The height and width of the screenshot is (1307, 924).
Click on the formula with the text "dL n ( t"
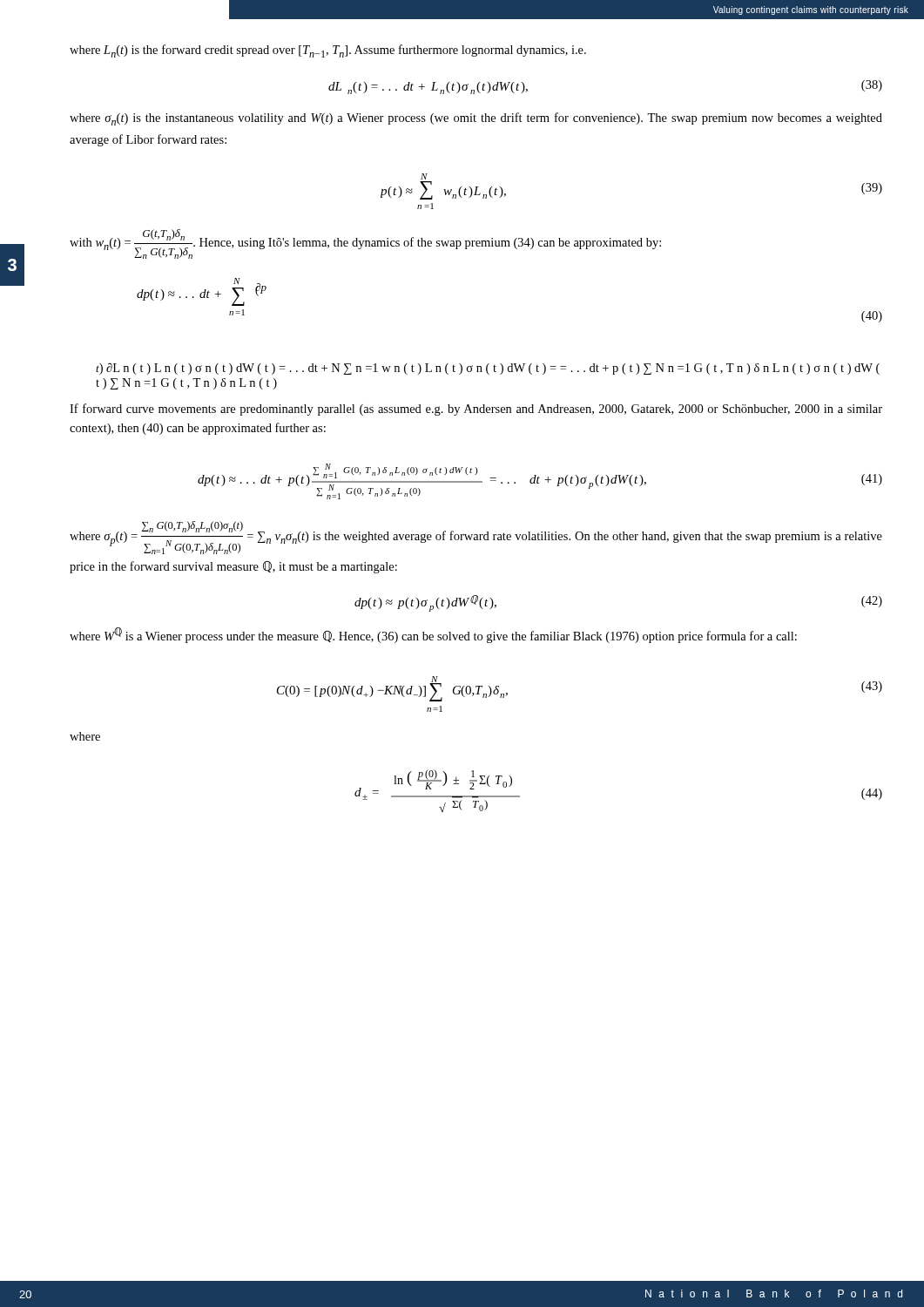click(354, 87)
